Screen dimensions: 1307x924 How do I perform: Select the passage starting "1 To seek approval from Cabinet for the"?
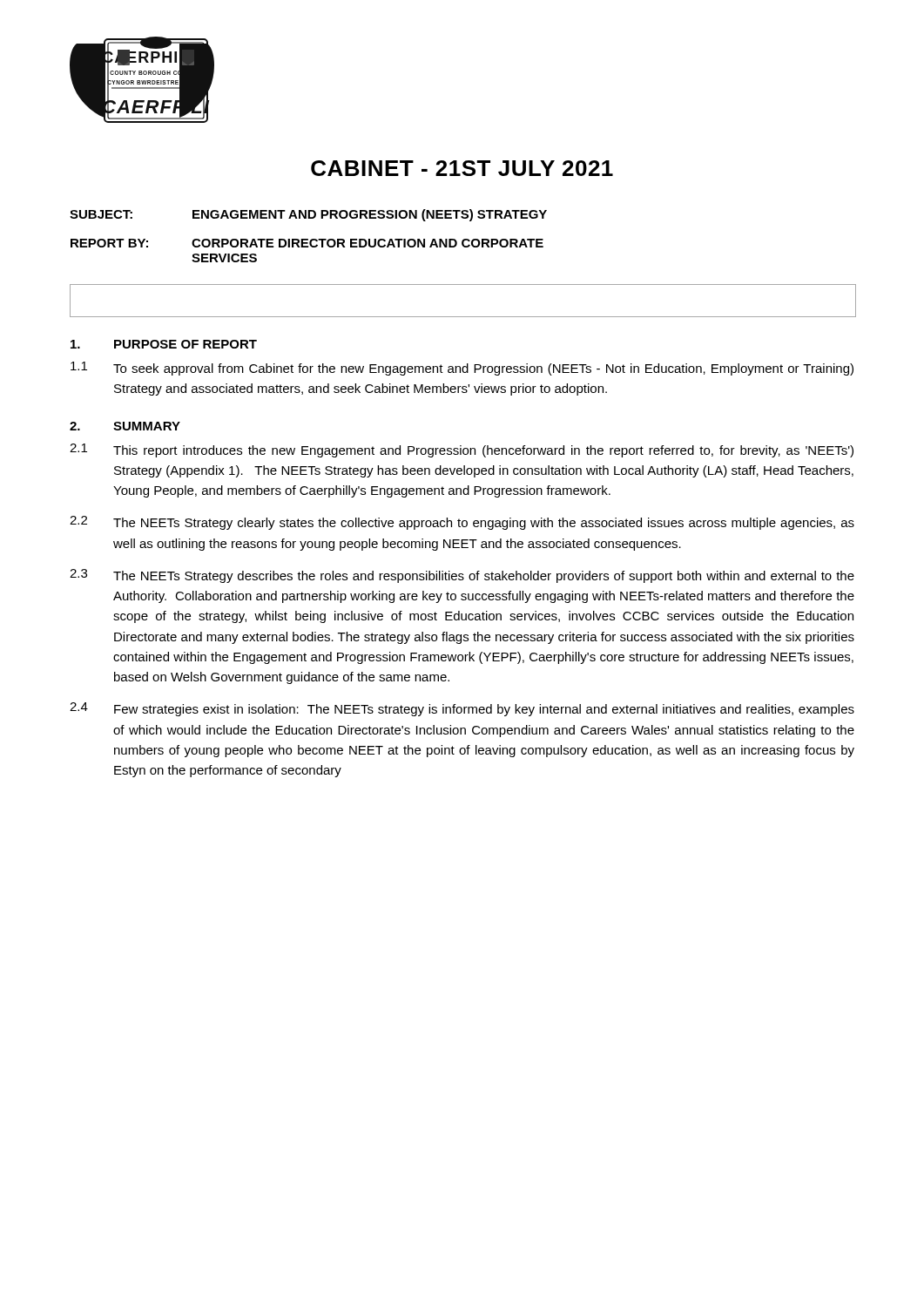(462, 378)
